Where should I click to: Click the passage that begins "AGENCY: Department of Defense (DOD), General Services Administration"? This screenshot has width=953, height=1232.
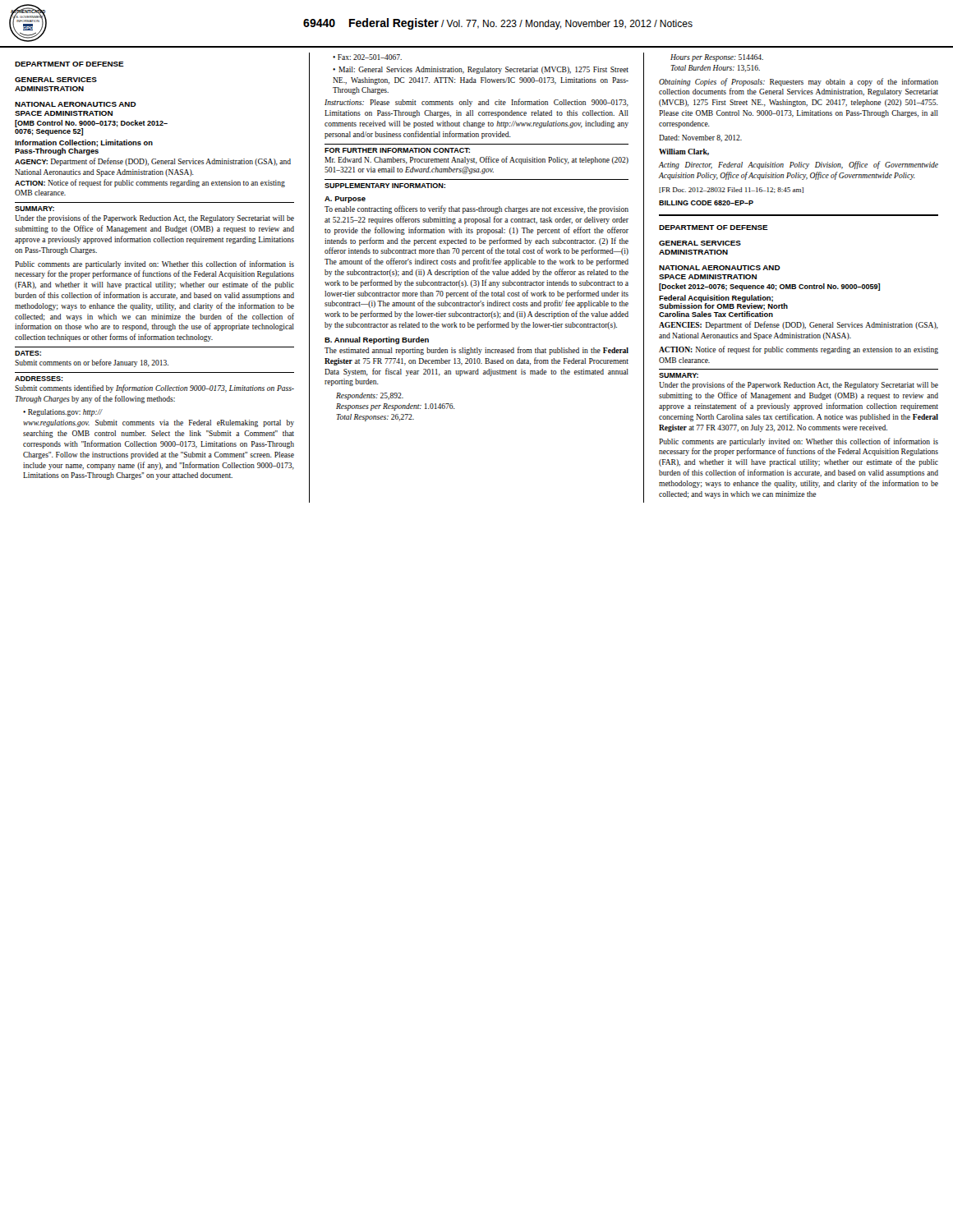tap(153, 167)
